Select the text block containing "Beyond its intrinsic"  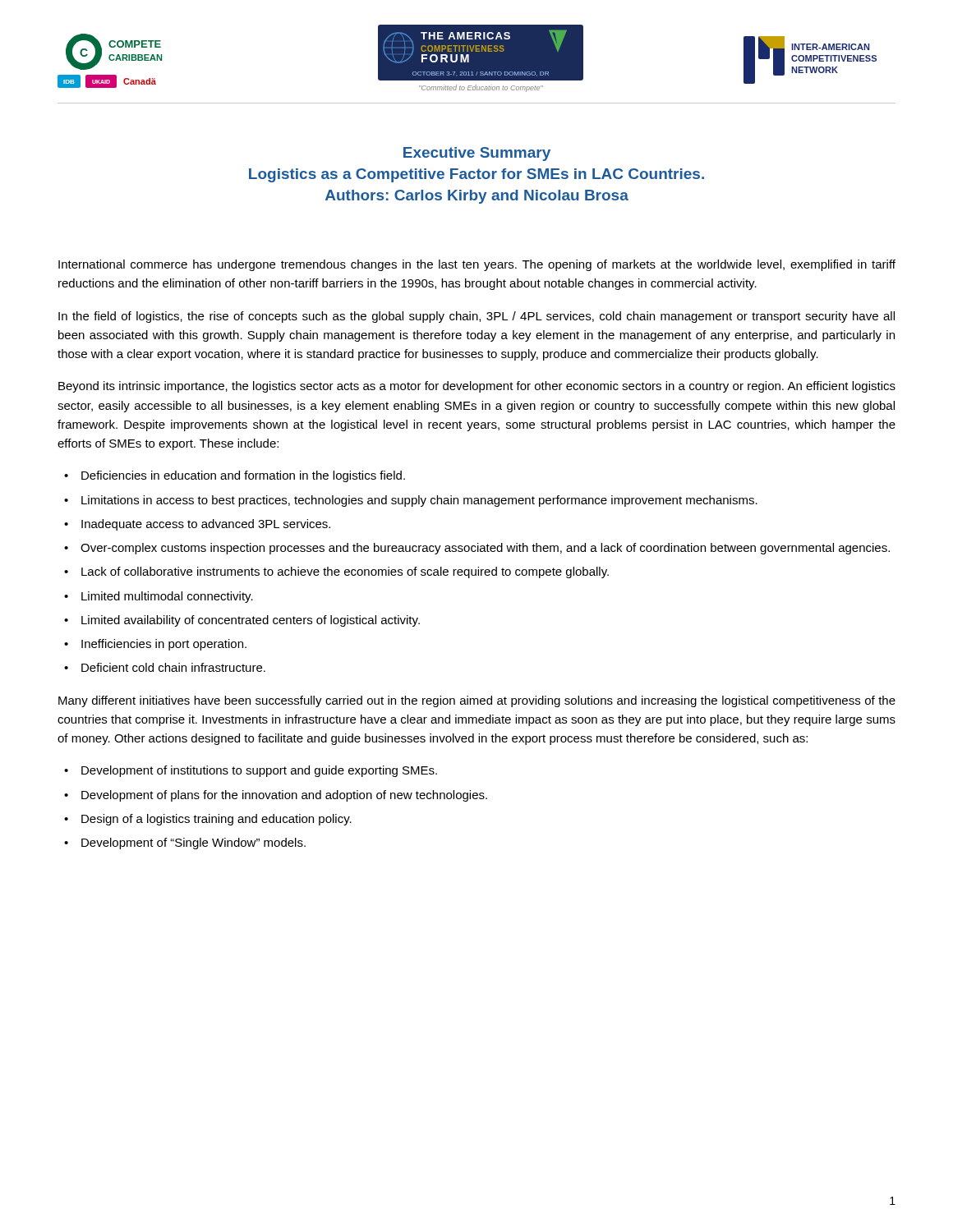point(476,414)
